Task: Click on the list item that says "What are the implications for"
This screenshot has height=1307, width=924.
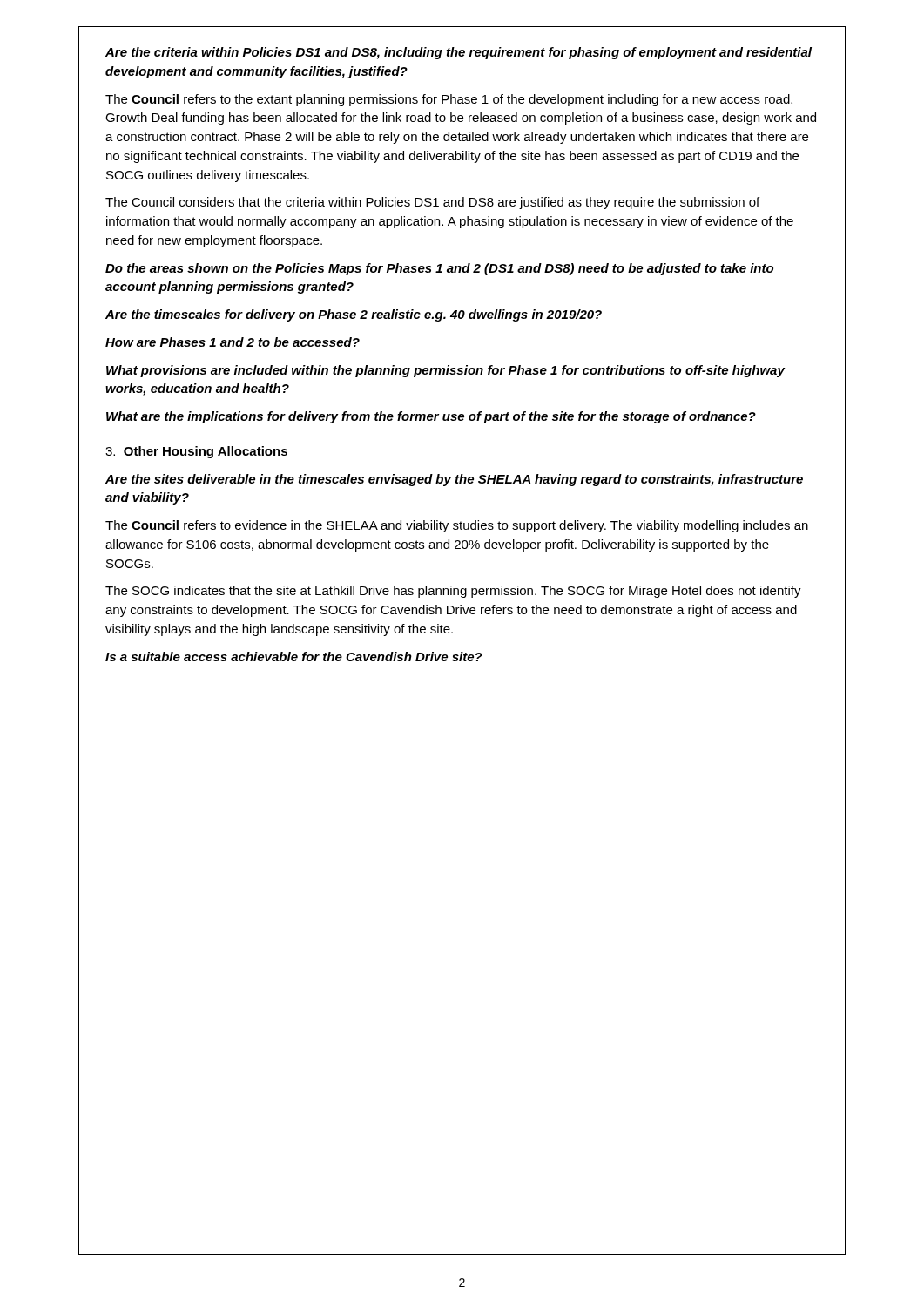Action: 431,416
